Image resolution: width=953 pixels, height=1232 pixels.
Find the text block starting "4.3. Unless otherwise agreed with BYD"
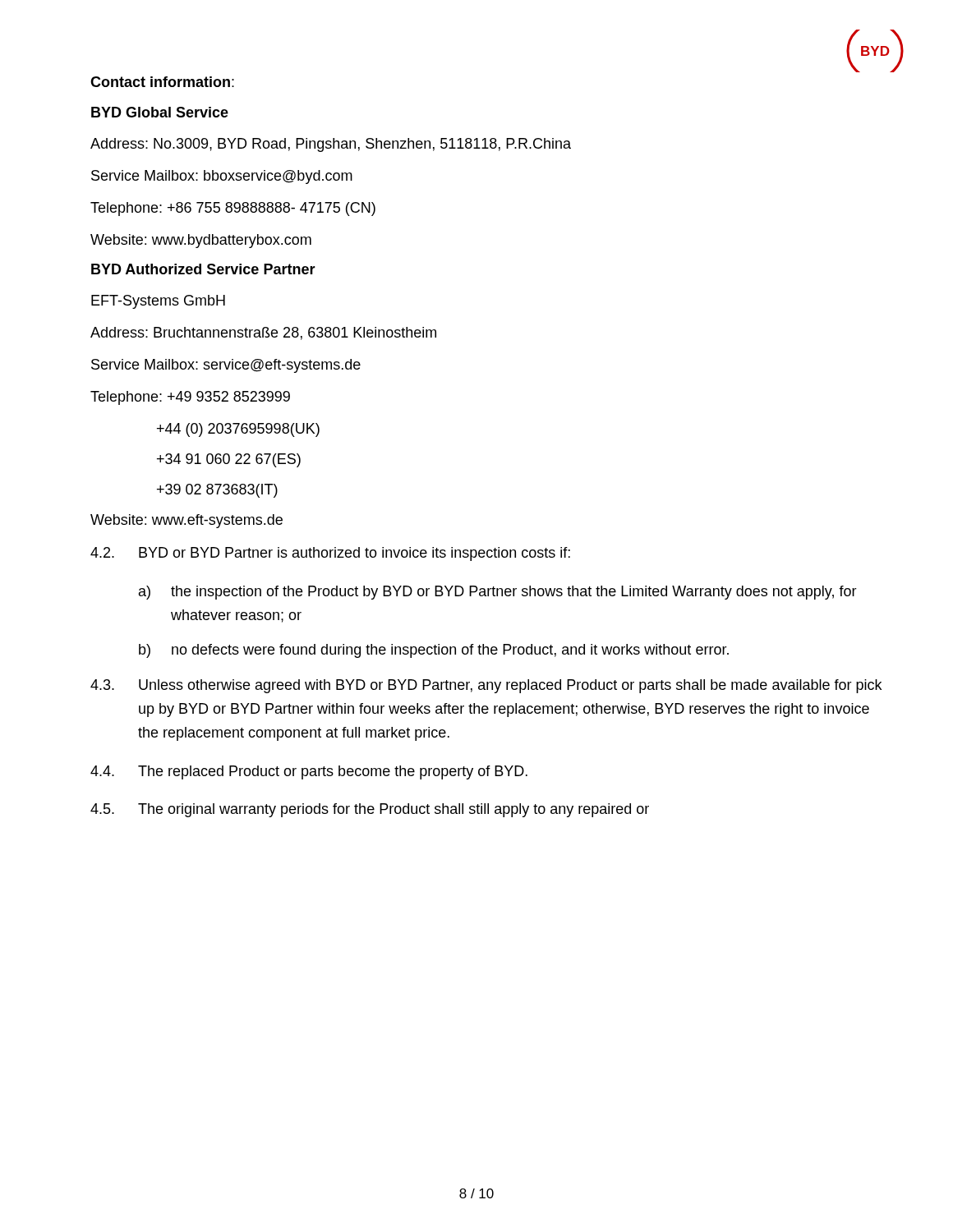[489, 709]
